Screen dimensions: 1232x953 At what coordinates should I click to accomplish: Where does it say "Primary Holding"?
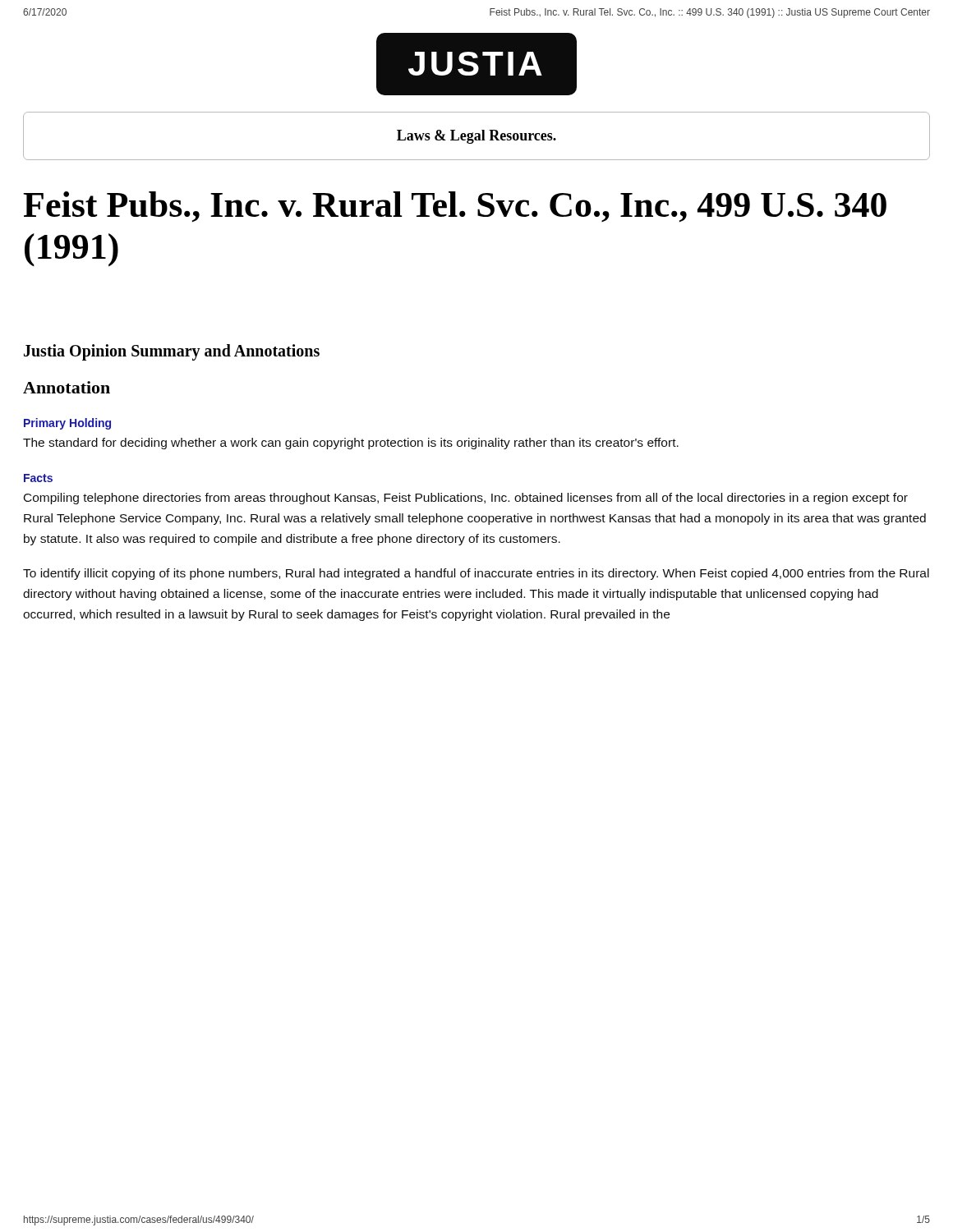[x=67, y=423]
